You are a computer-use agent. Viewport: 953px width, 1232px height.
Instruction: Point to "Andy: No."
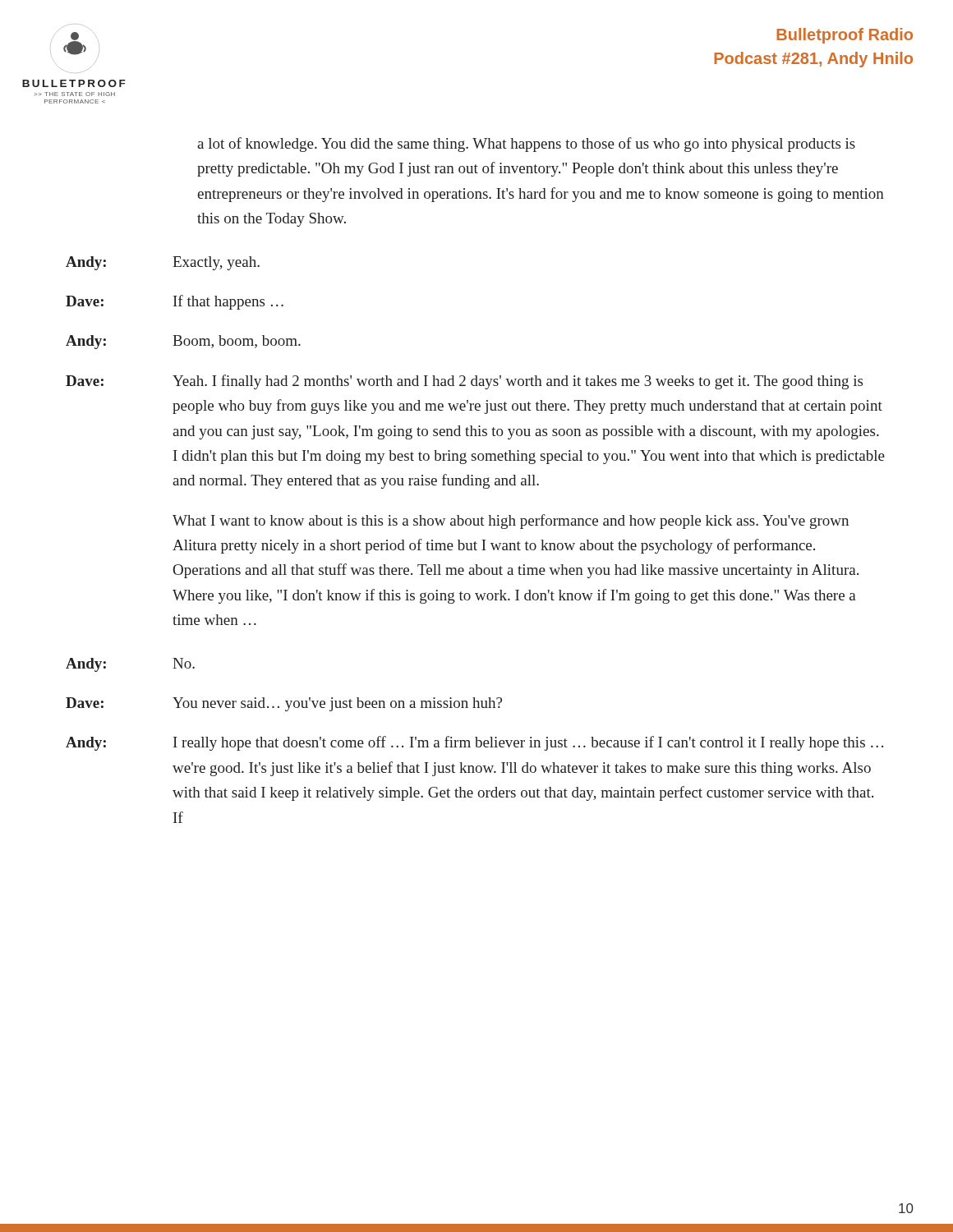point(93,665)
